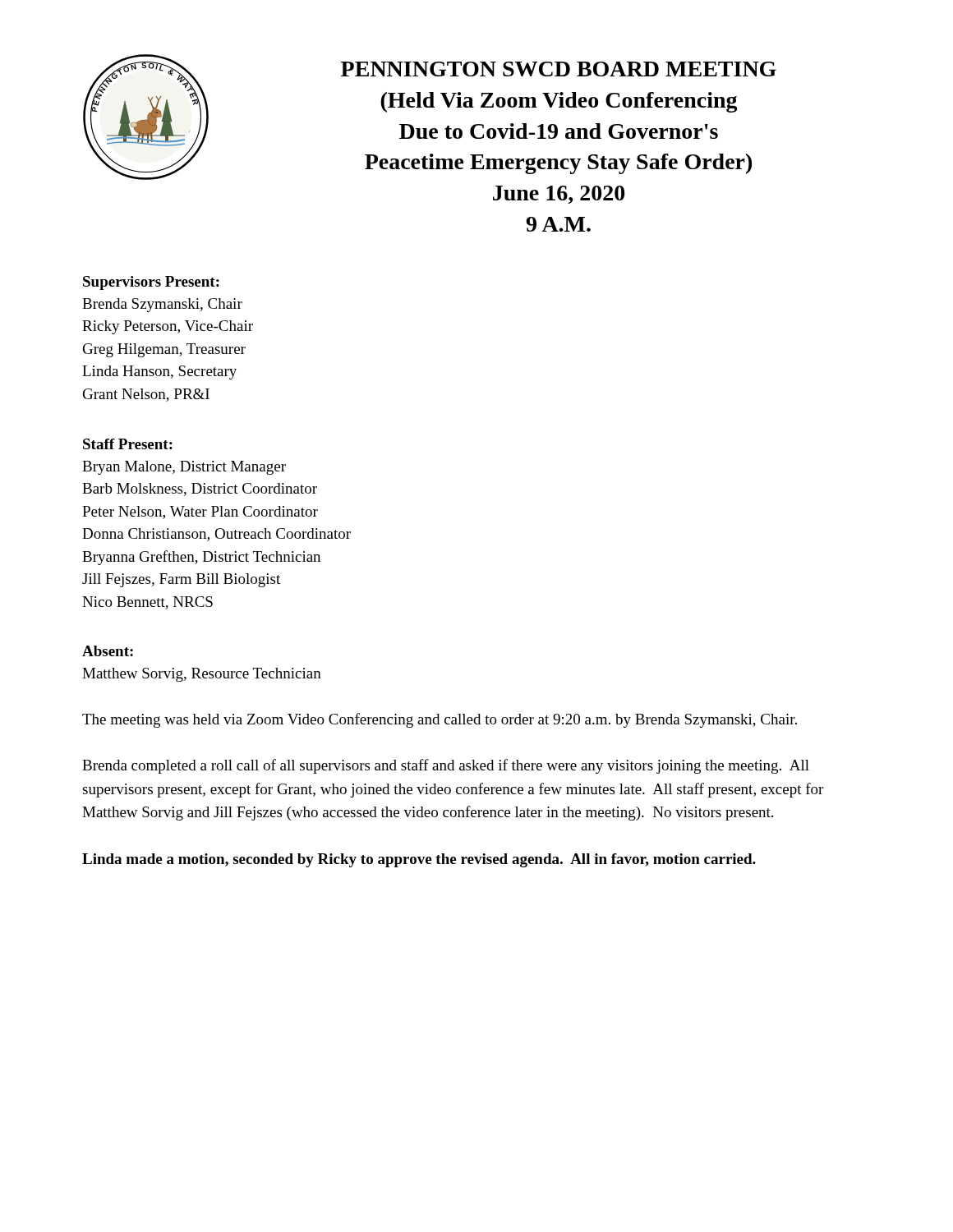Screen dimensions: 1232x953
Task: Locate the text block that says "Bryan Malone, District Manager Barb Molskness,"
Action: point(217,534)
